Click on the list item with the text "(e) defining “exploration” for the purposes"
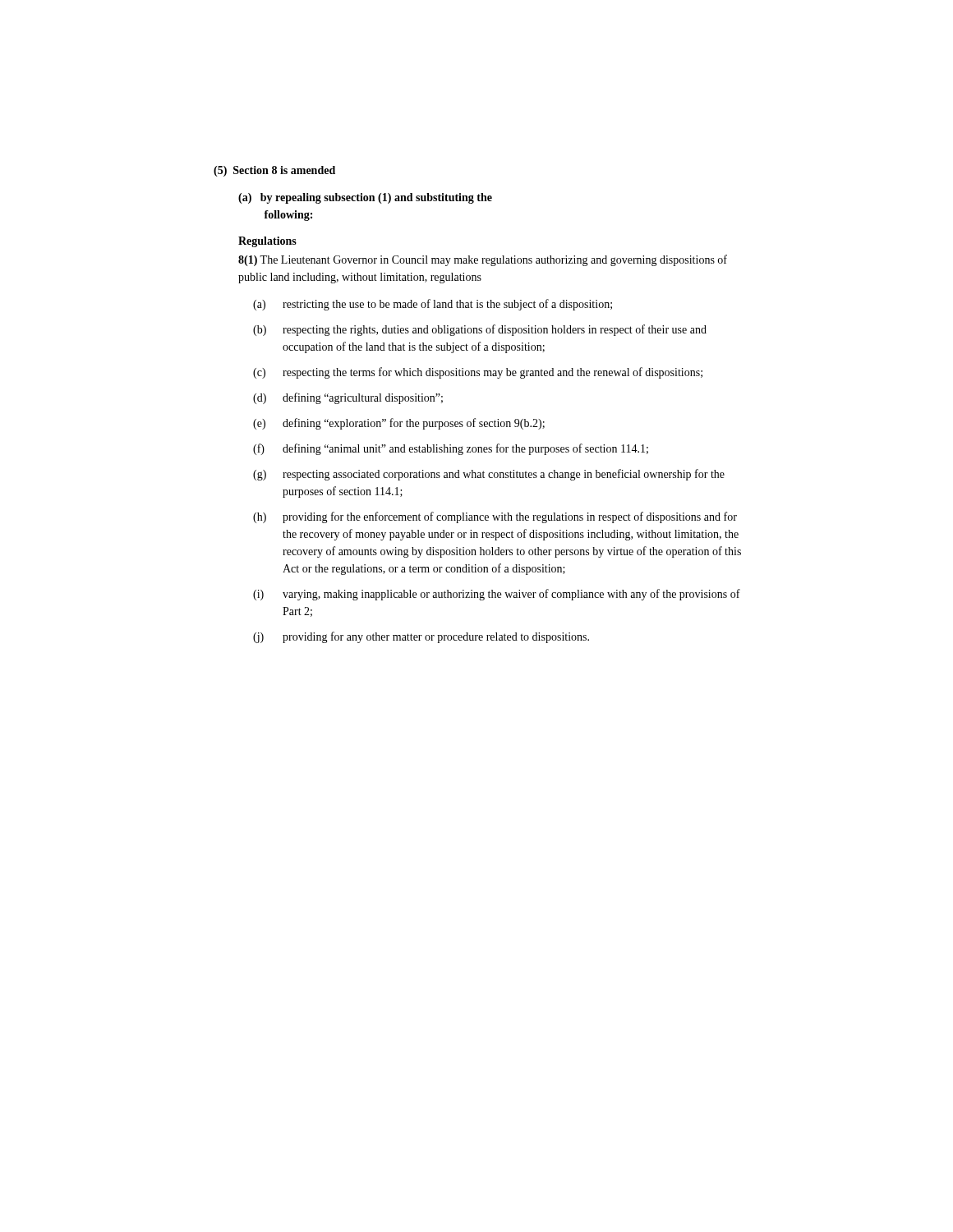The height and width of the screenshot is (1232, 953). click(500, 423)
